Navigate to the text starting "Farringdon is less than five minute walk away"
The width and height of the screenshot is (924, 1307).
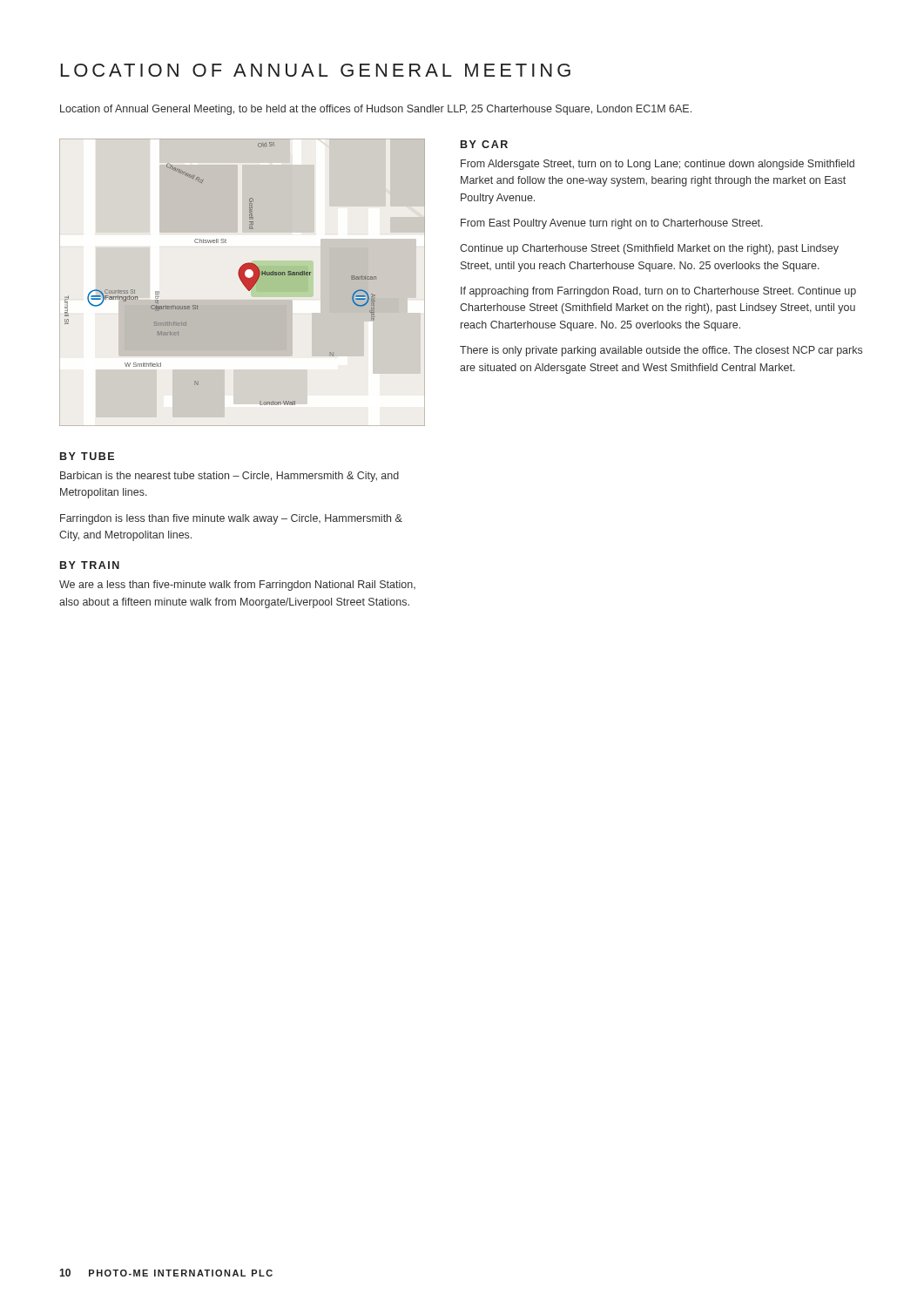(x=231, y=526)
